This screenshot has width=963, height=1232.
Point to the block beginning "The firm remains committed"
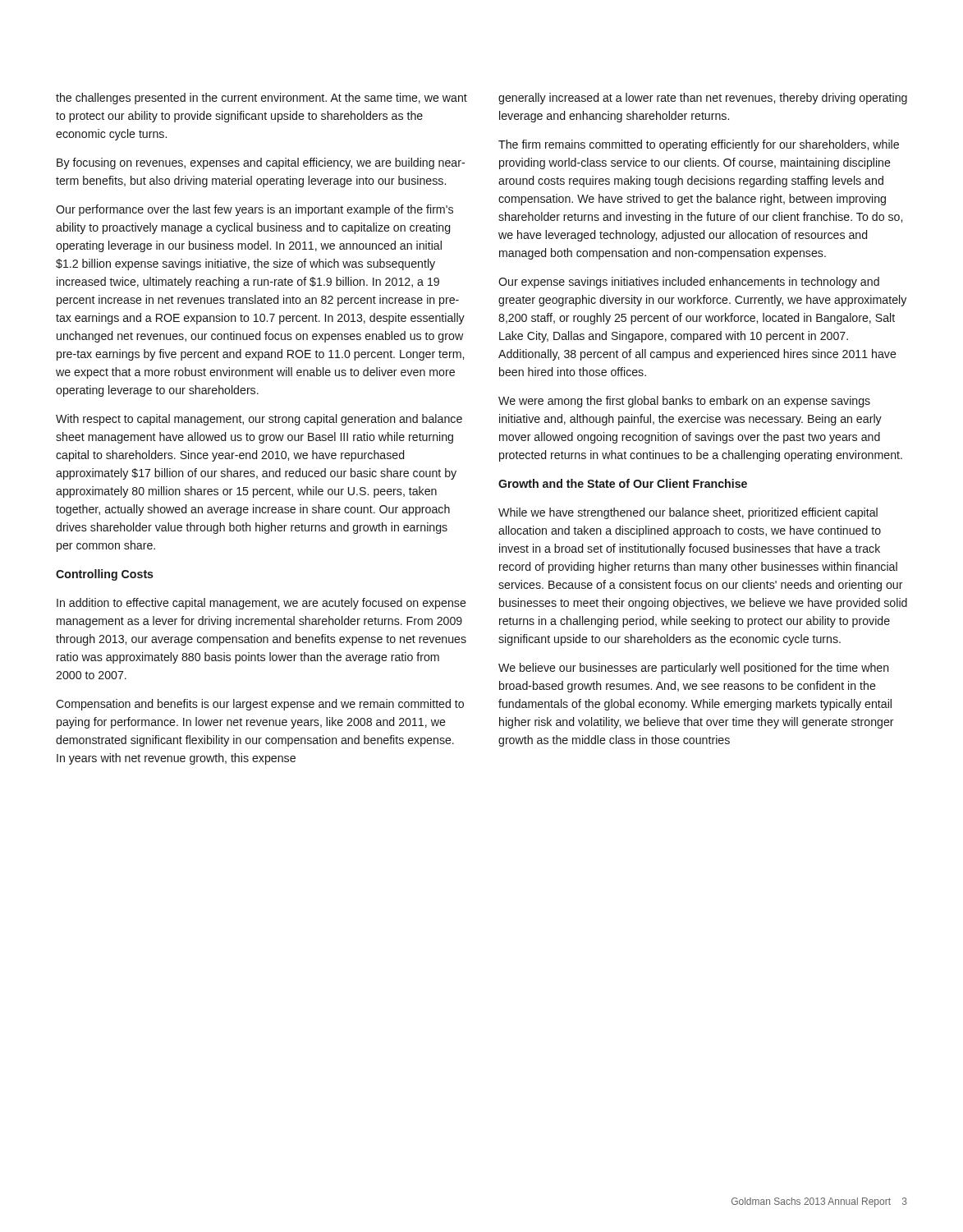(704, 199)
